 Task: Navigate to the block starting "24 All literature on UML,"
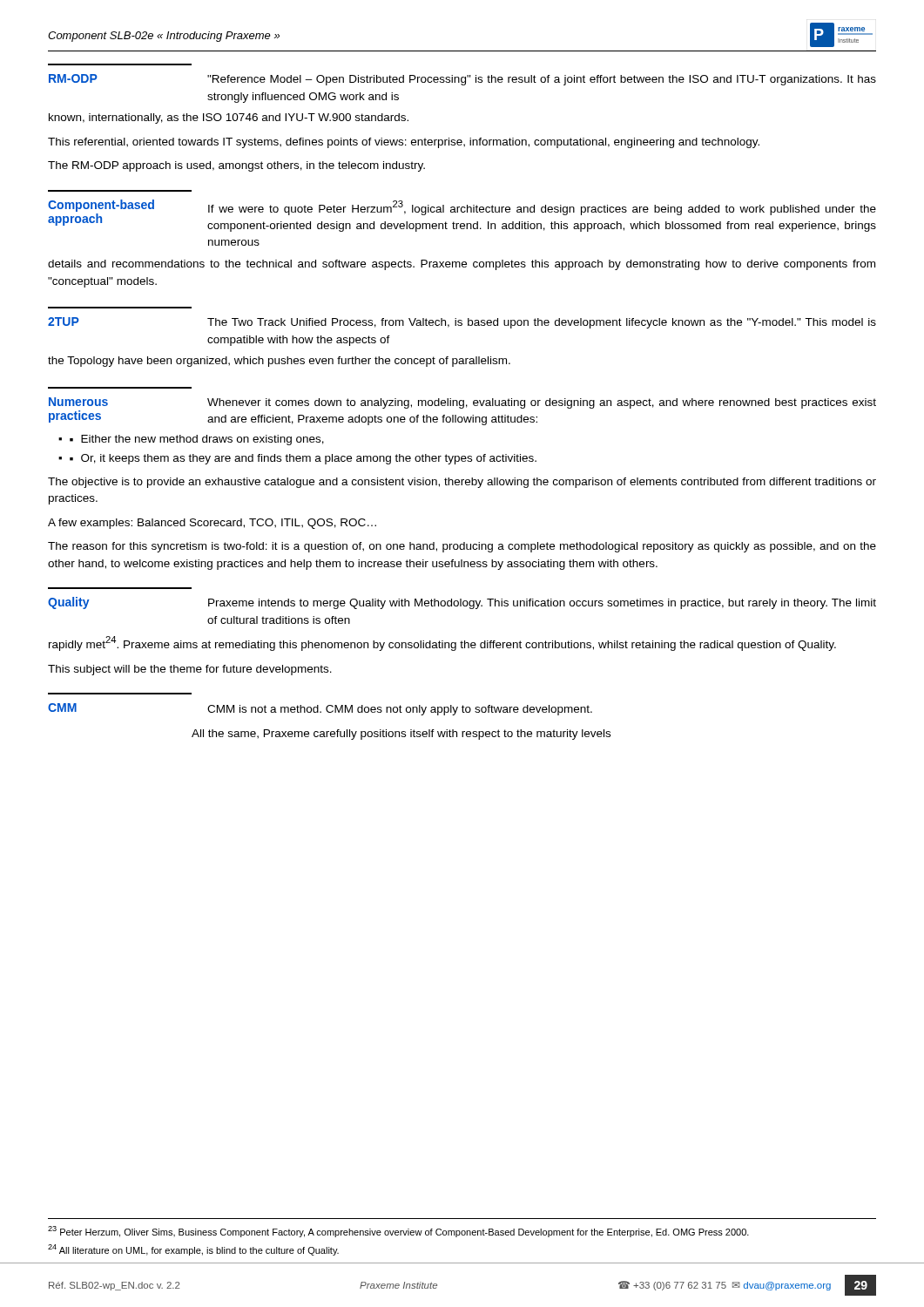tap(194, 1249)
